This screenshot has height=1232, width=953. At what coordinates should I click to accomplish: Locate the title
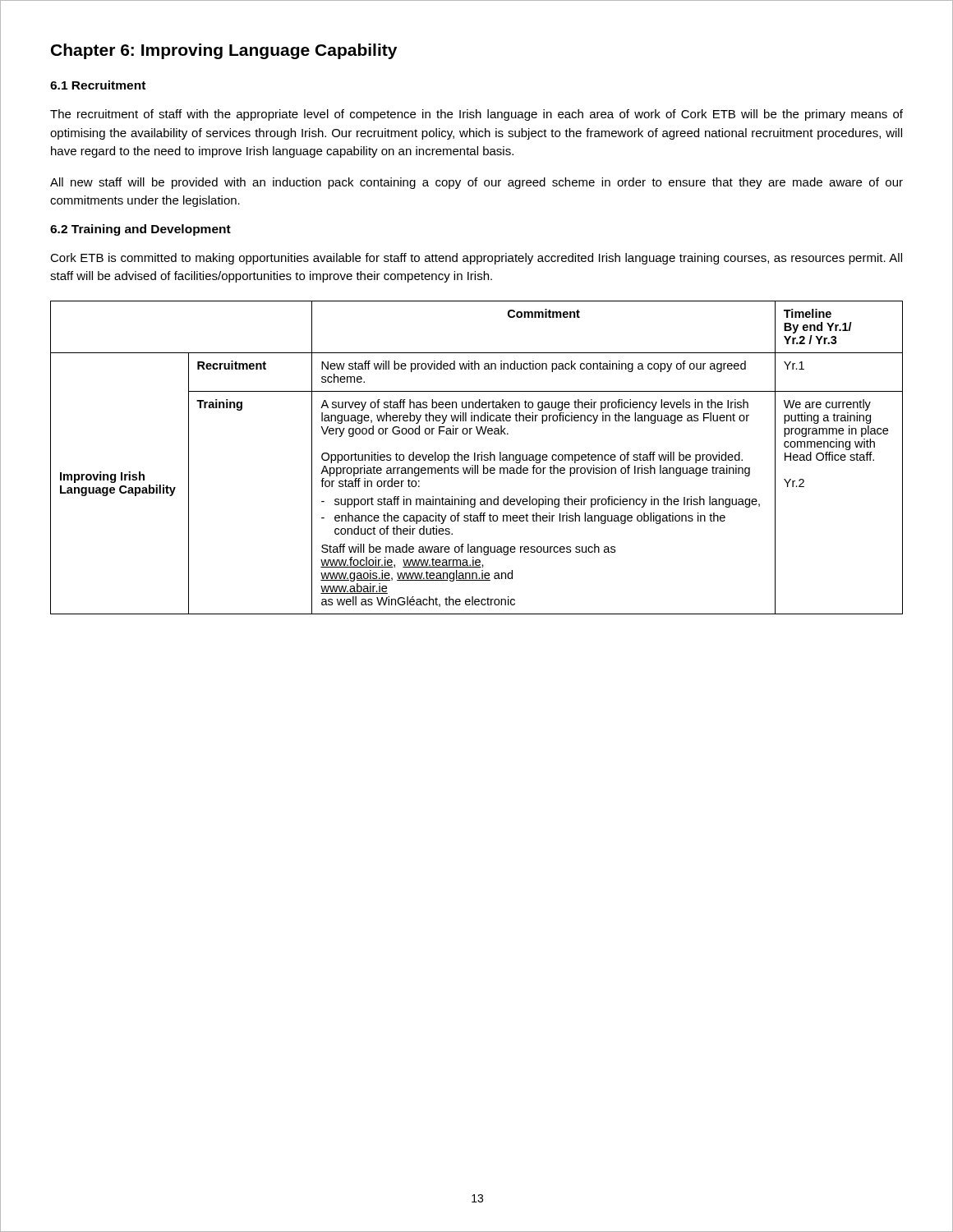pyautogui.click(x=476, y=50)
